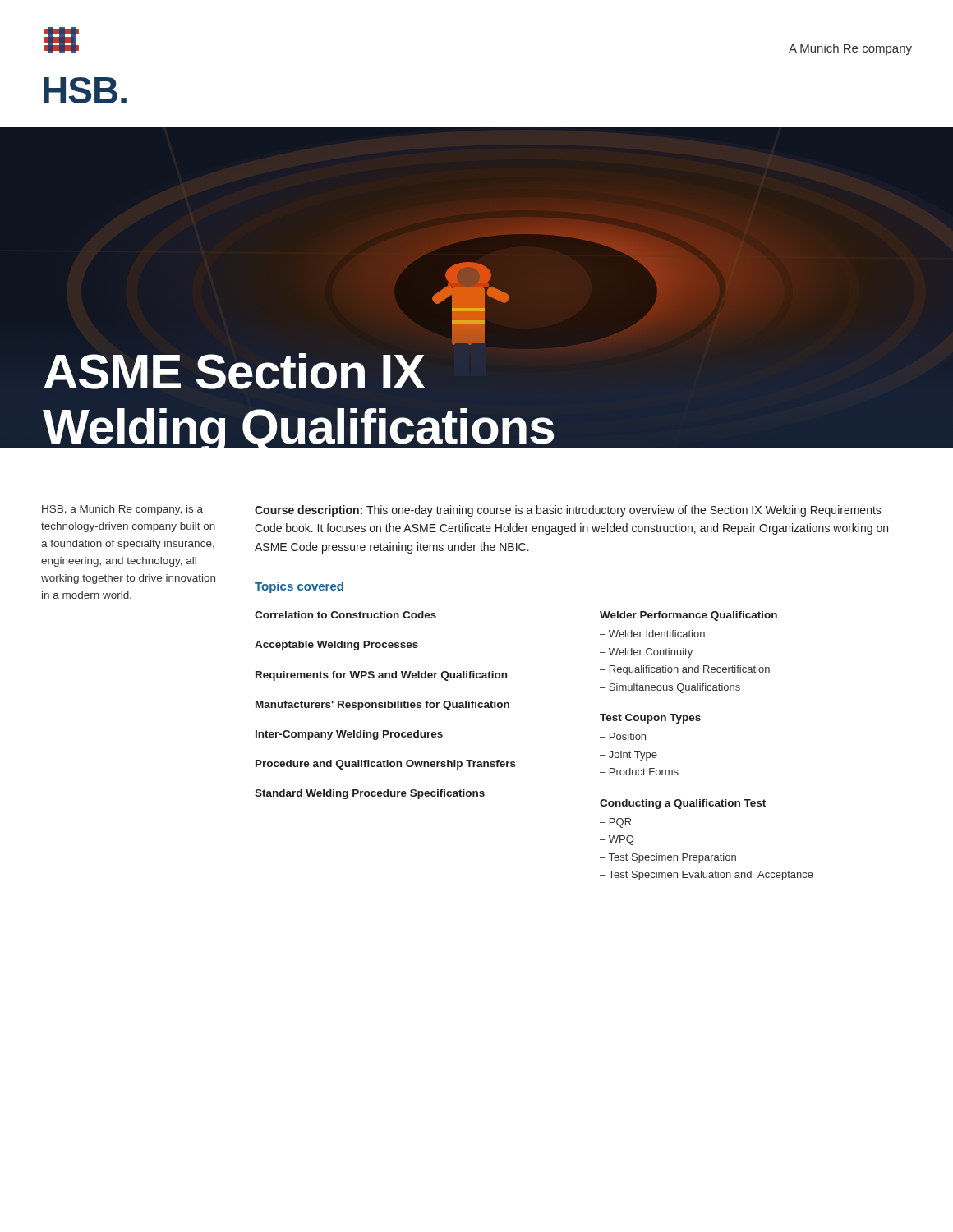This screenshot has height=1232, width=953.
Task: Click on the list item with the text "Inter-Company Welding Procedures"
Action: coord(411,734)
